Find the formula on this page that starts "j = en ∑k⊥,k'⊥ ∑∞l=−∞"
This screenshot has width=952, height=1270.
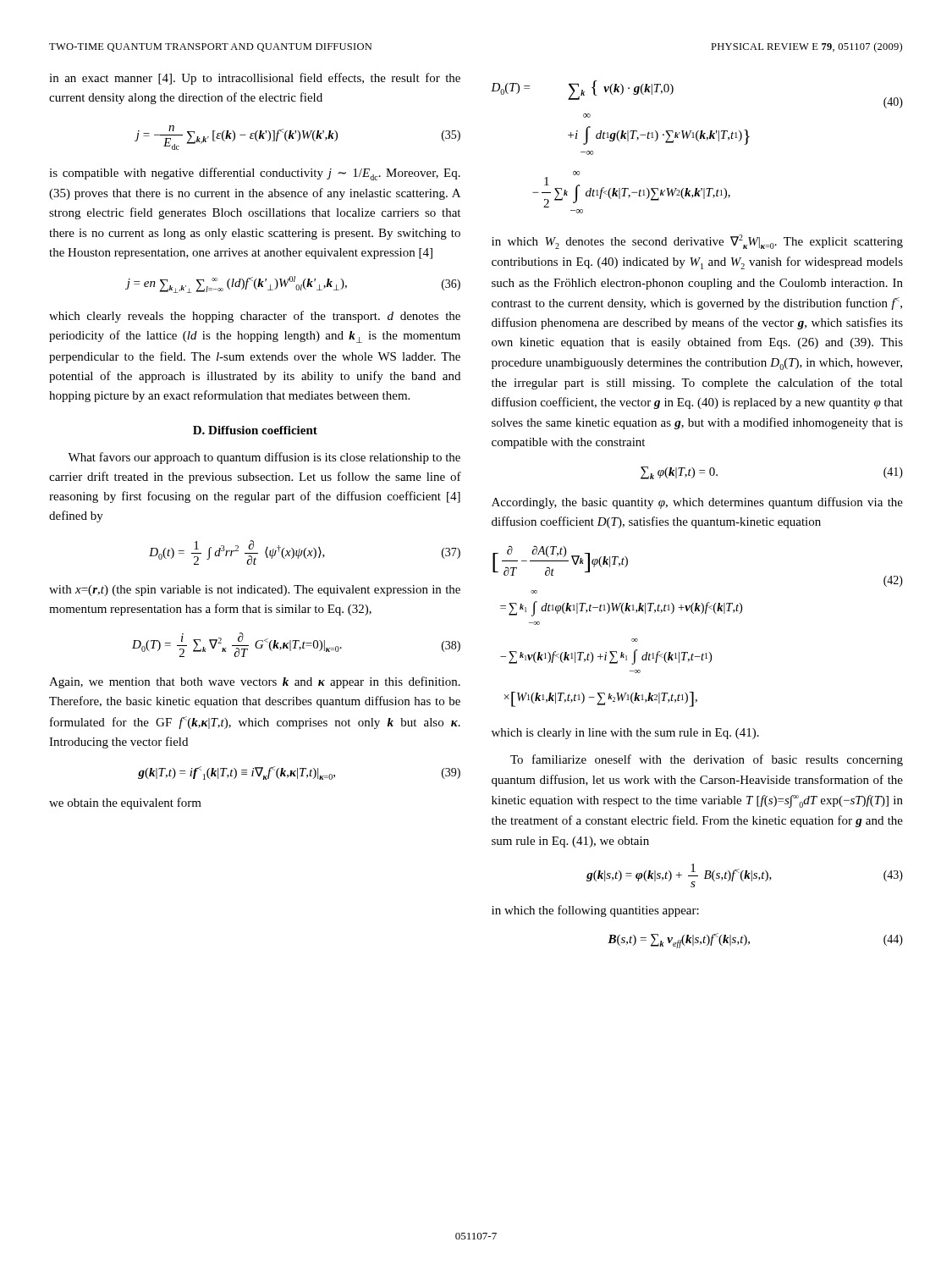(x=255, y=285)
